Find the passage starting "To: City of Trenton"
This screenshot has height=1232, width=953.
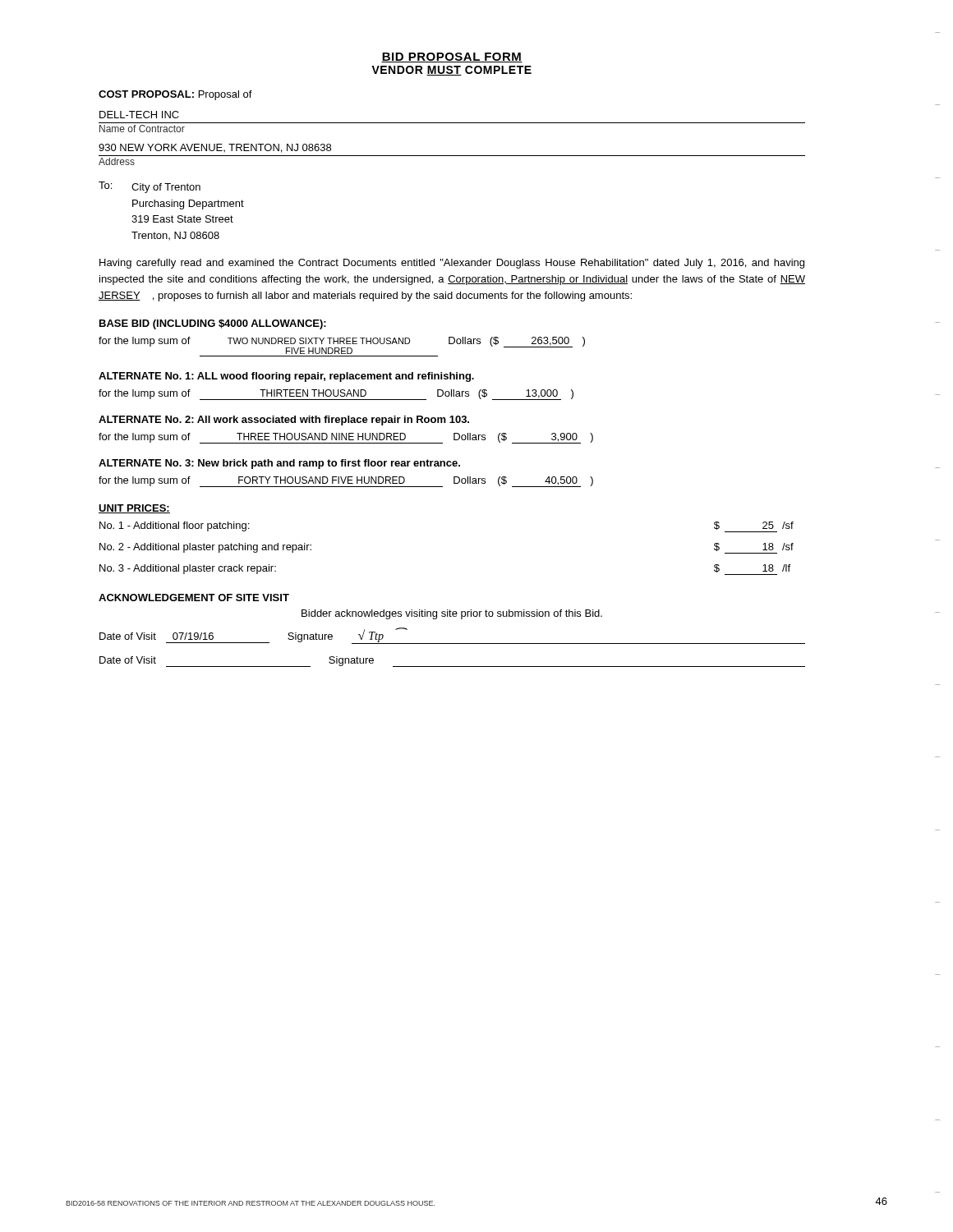click(x=150, y=187)
